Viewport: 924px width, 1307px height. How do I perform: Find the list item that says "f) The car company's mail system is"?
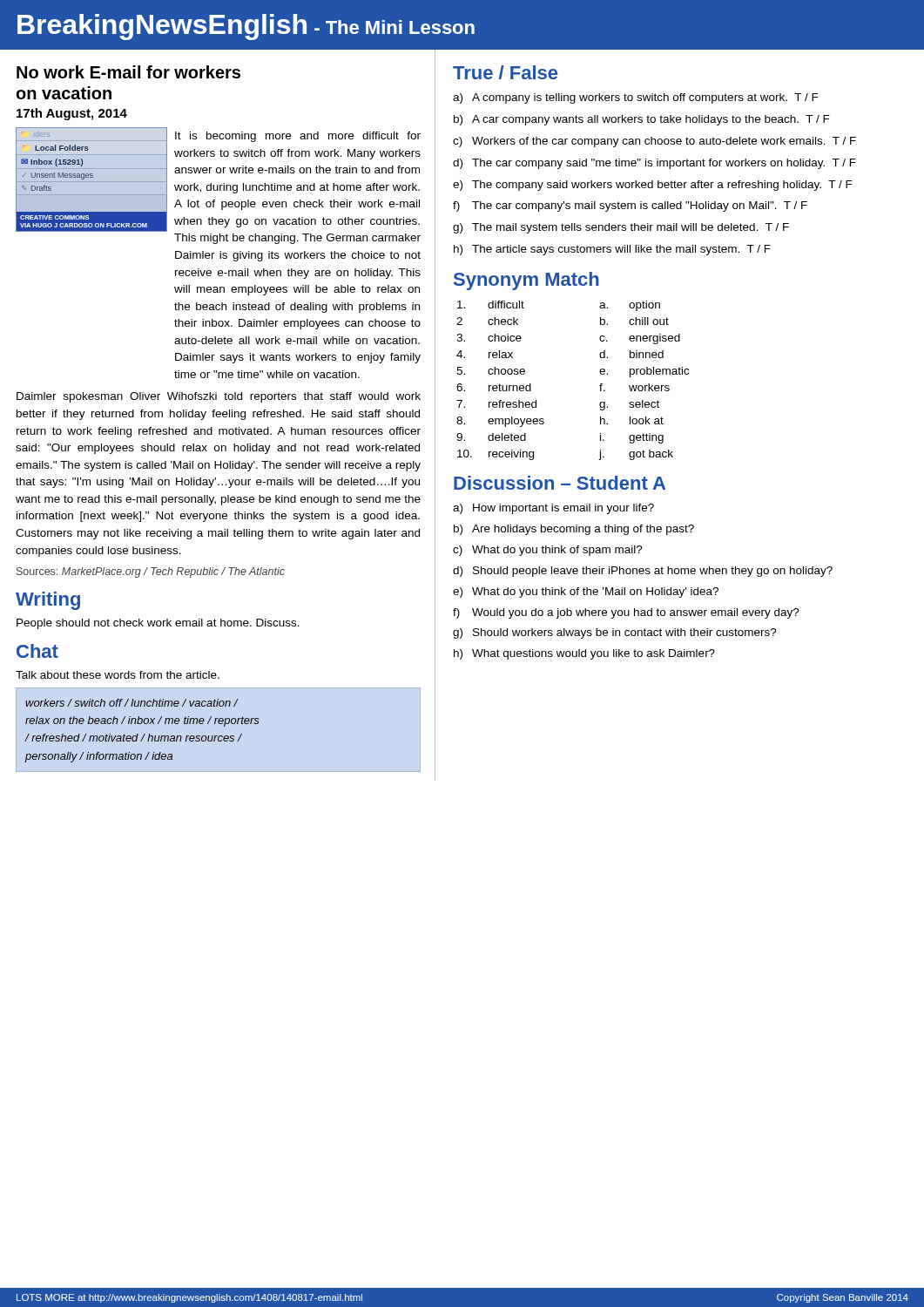[x=630, y=206]
